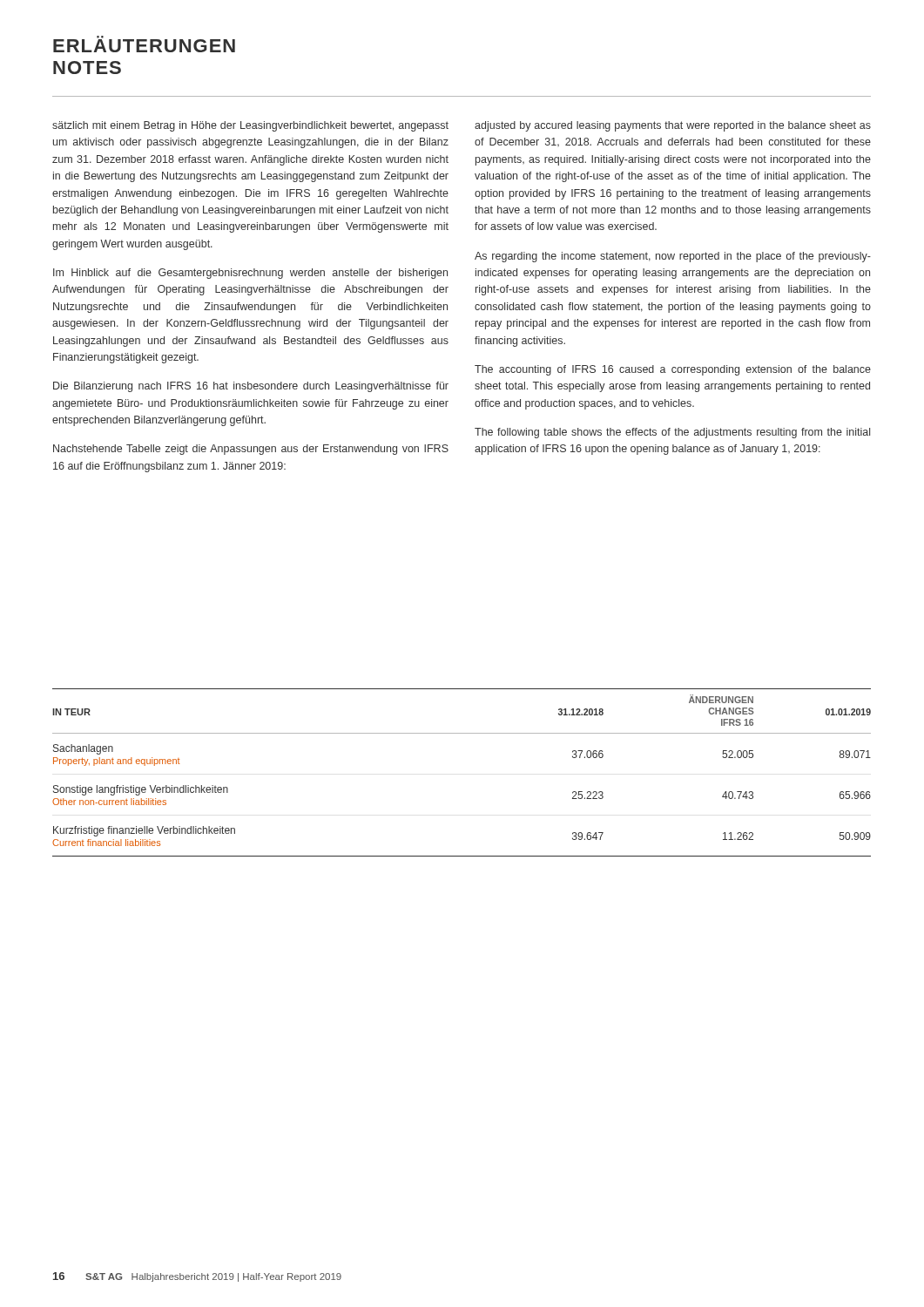Find the element starting "Nachstehende Tabelle zeigt"

click(x=250, y=458)
